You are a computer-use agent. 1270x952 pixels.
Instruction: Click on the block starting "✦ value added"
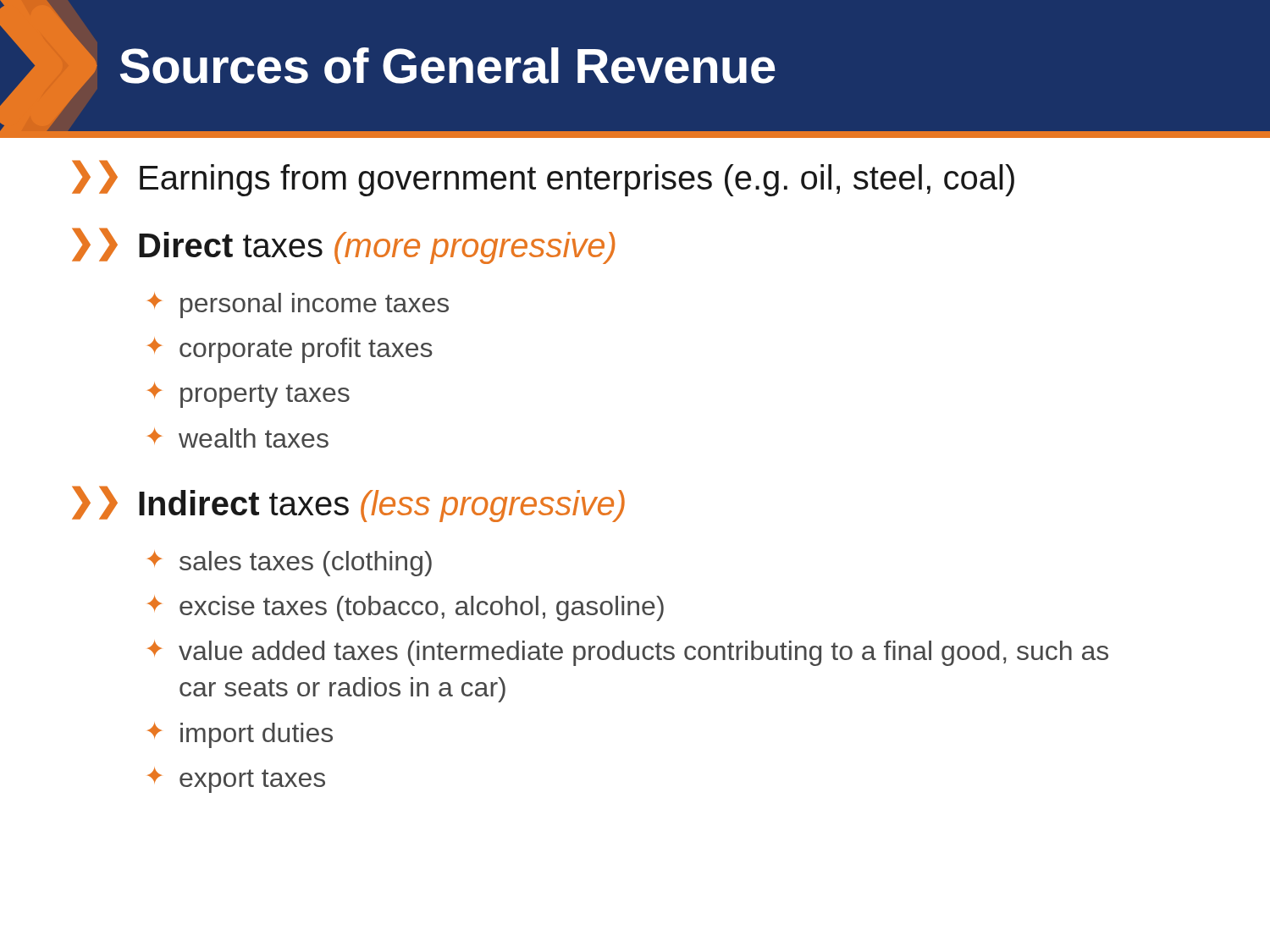(x=627, y=670)
